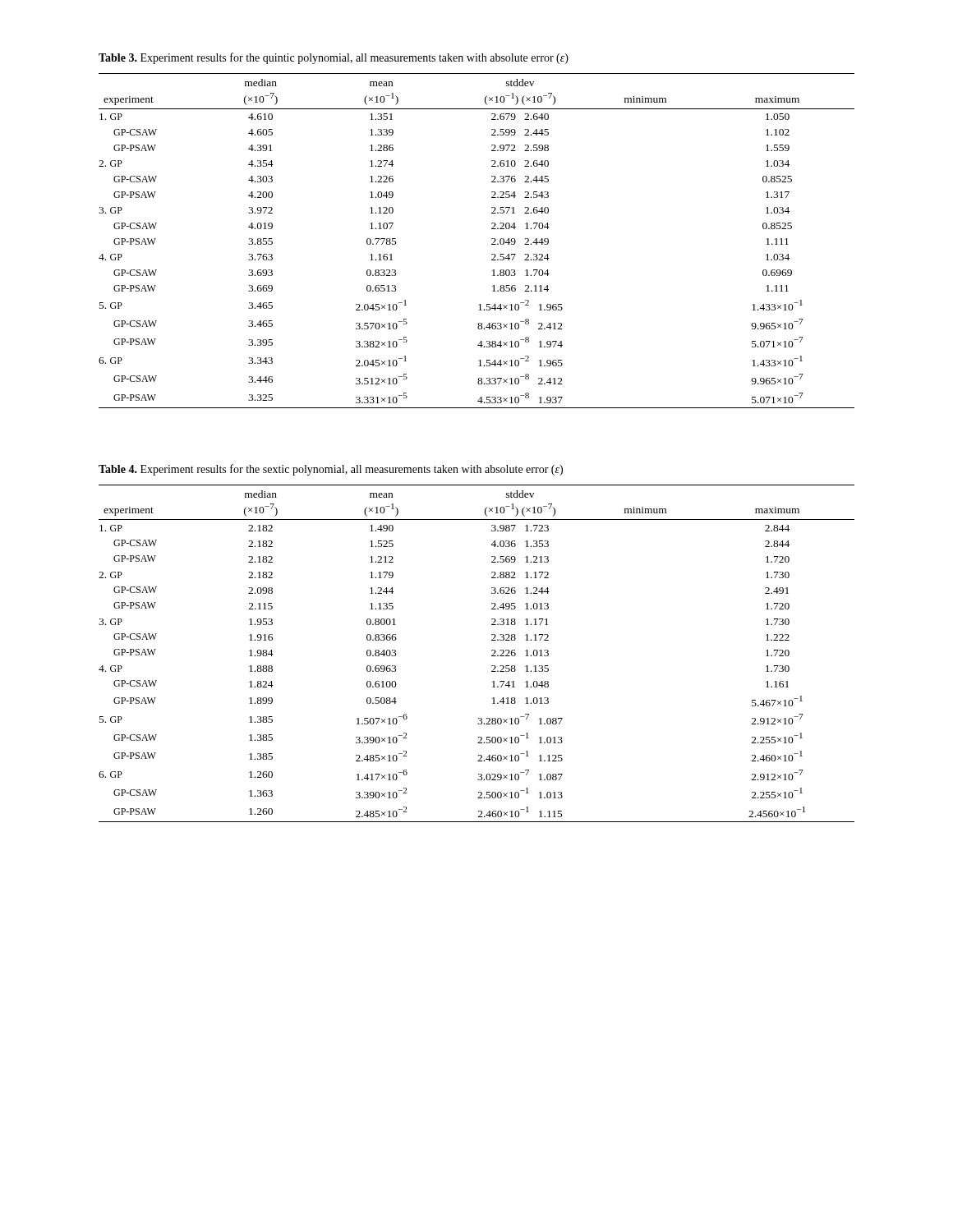Locate the caption containing "Table 4. Experiment results for"
The height and width of the screenshot is (1232, 953).
point(331,469)
